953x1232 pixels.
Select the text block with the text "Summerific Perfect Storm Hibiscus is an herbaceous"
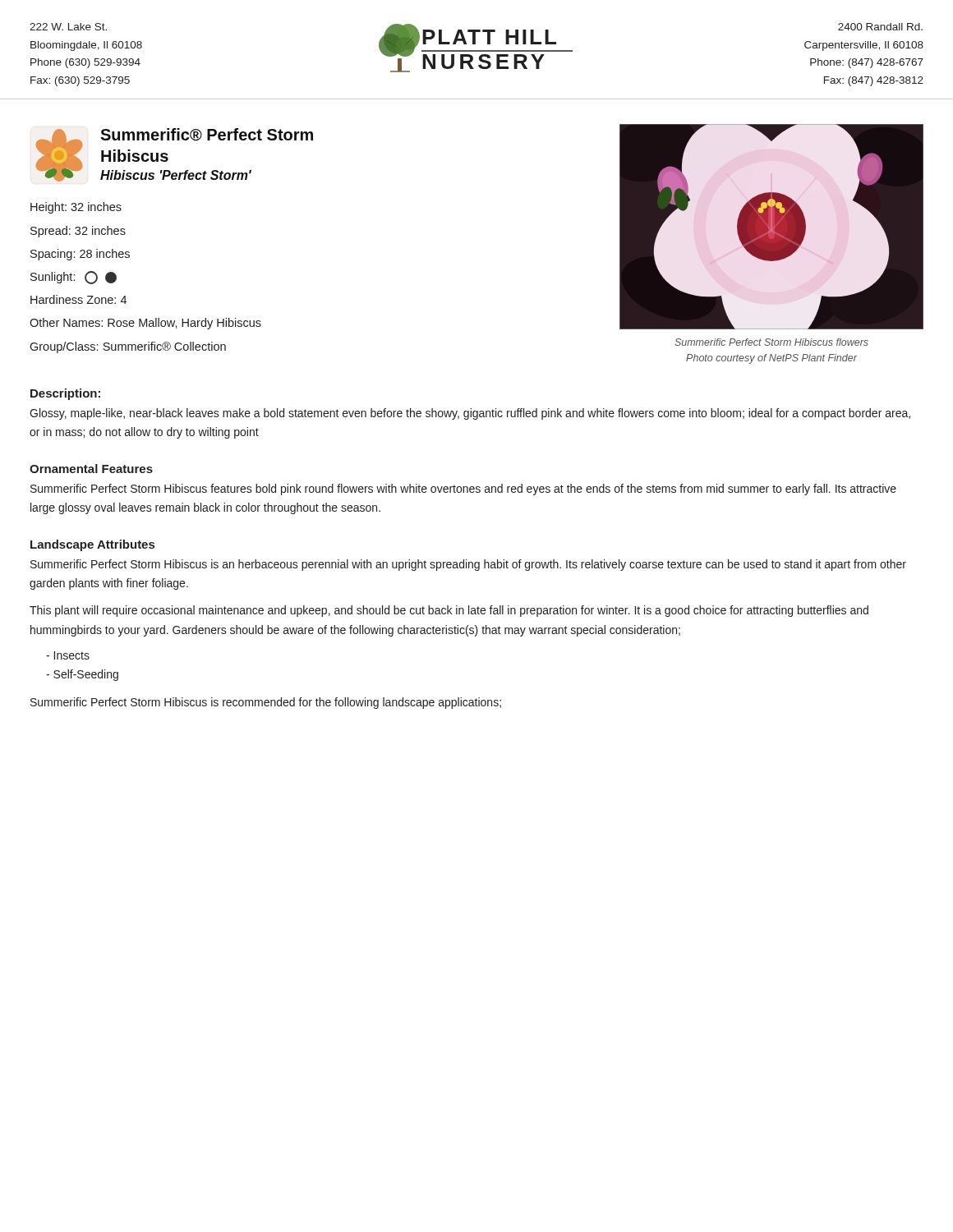pyautogui.click(x=468, y=574)
